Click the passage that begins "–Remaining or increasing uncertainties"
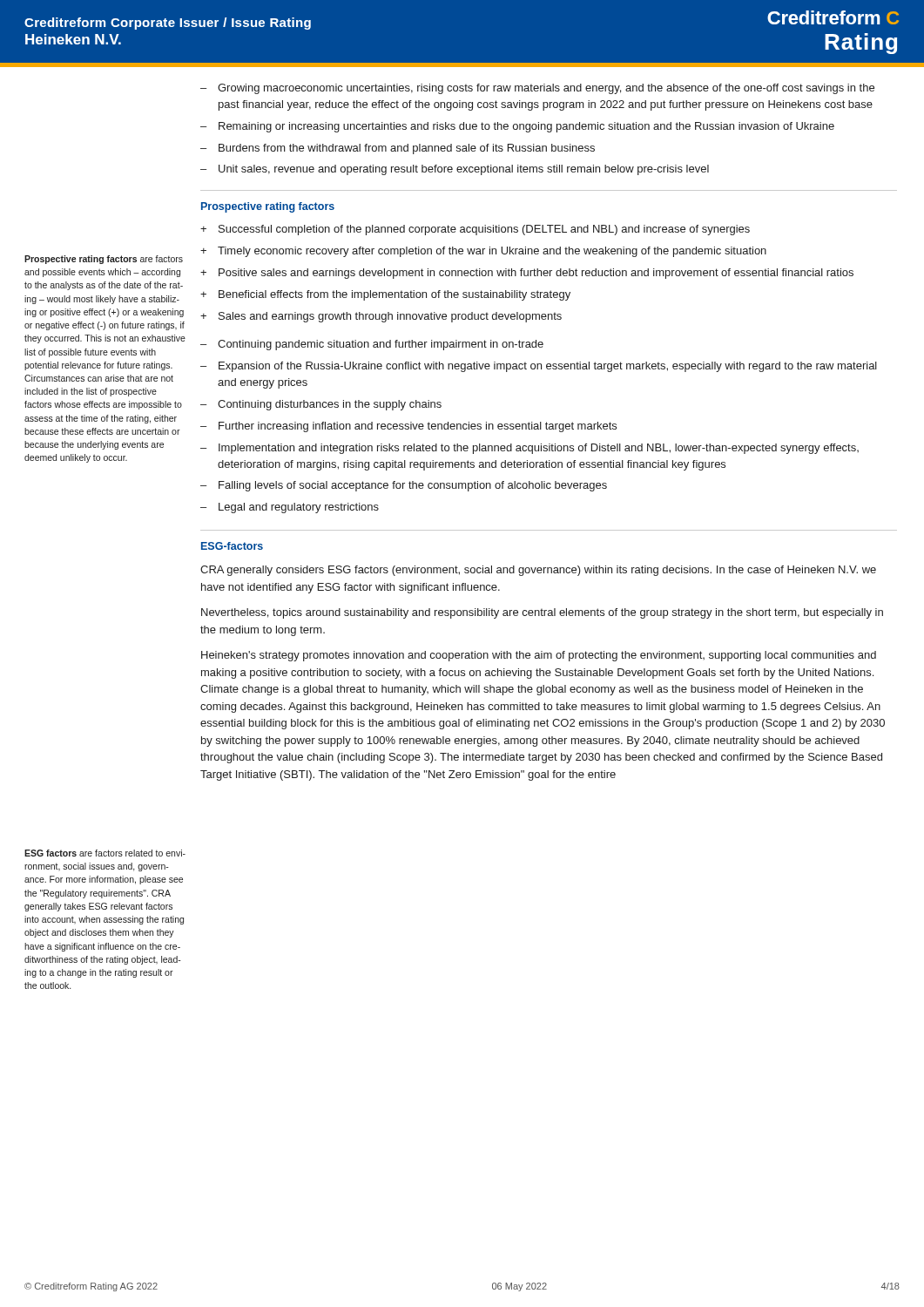The image size is (924, 1307). (x=549, y=126)
